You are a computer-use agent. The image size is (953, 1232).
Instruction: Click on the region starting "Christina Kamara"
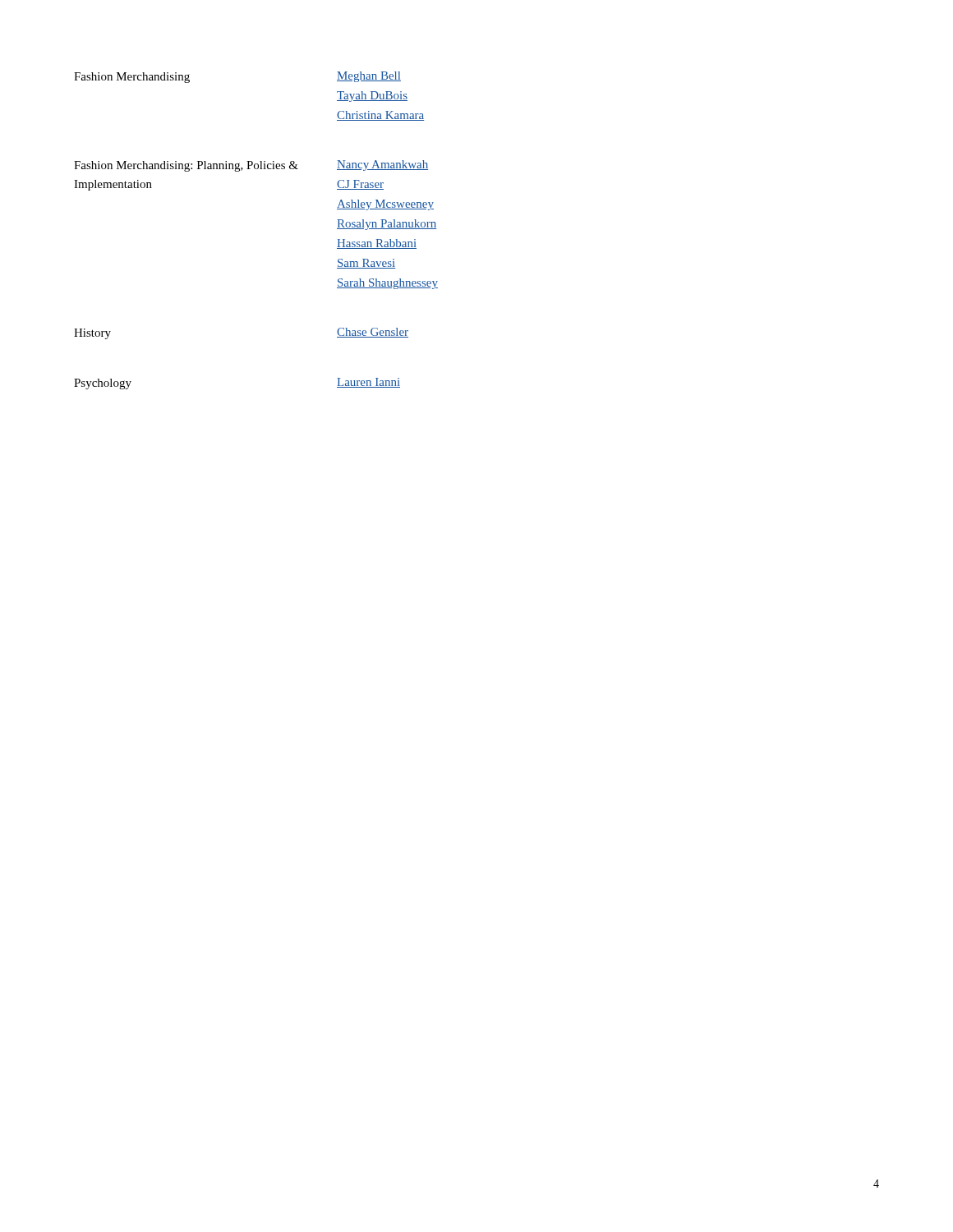click(x=380, y=116)
